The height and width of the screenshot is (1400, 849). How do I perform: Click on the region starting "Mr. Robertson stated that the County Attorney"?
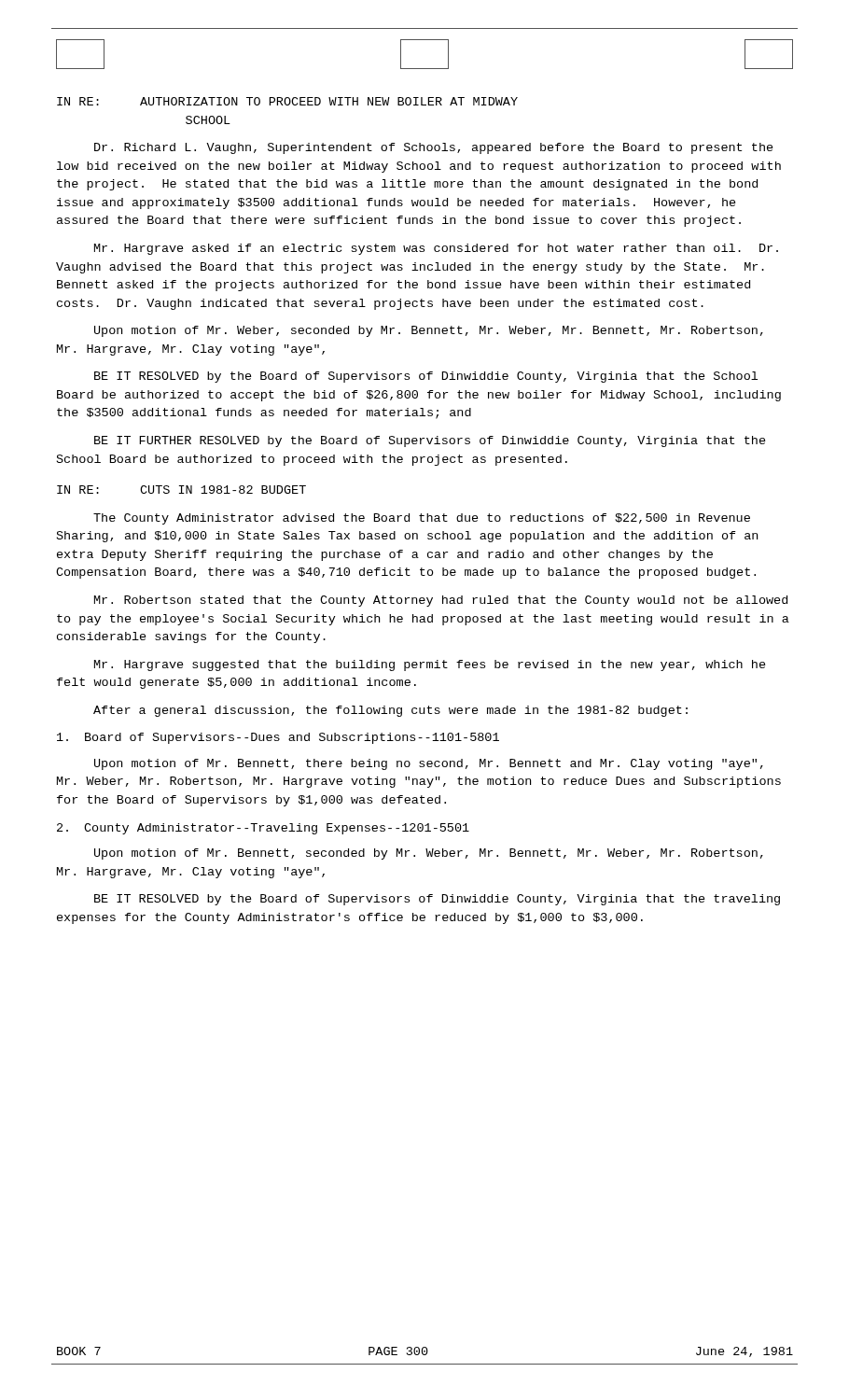click(x=423, y=619)
